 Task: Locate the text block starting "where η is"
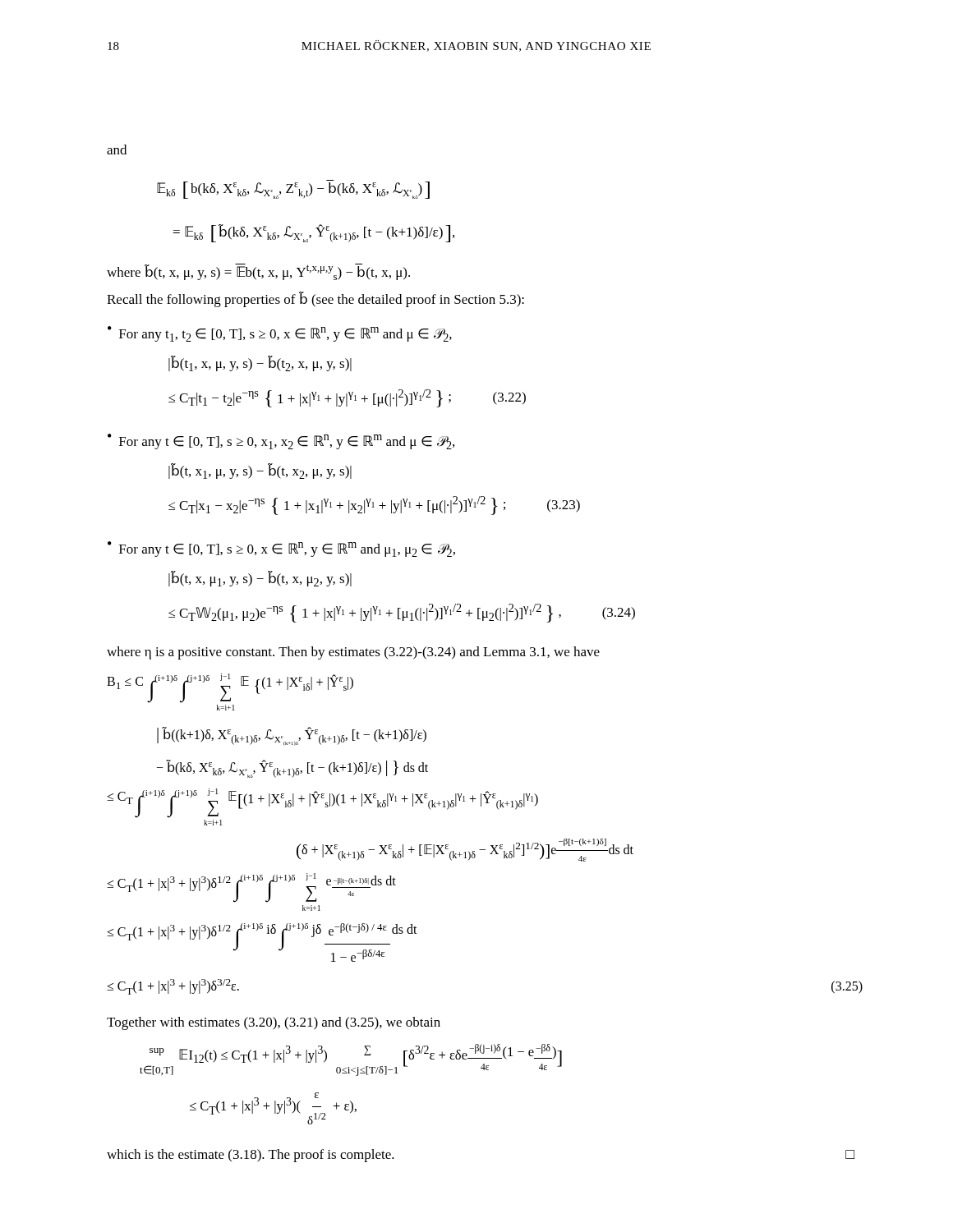click(353, 652)
